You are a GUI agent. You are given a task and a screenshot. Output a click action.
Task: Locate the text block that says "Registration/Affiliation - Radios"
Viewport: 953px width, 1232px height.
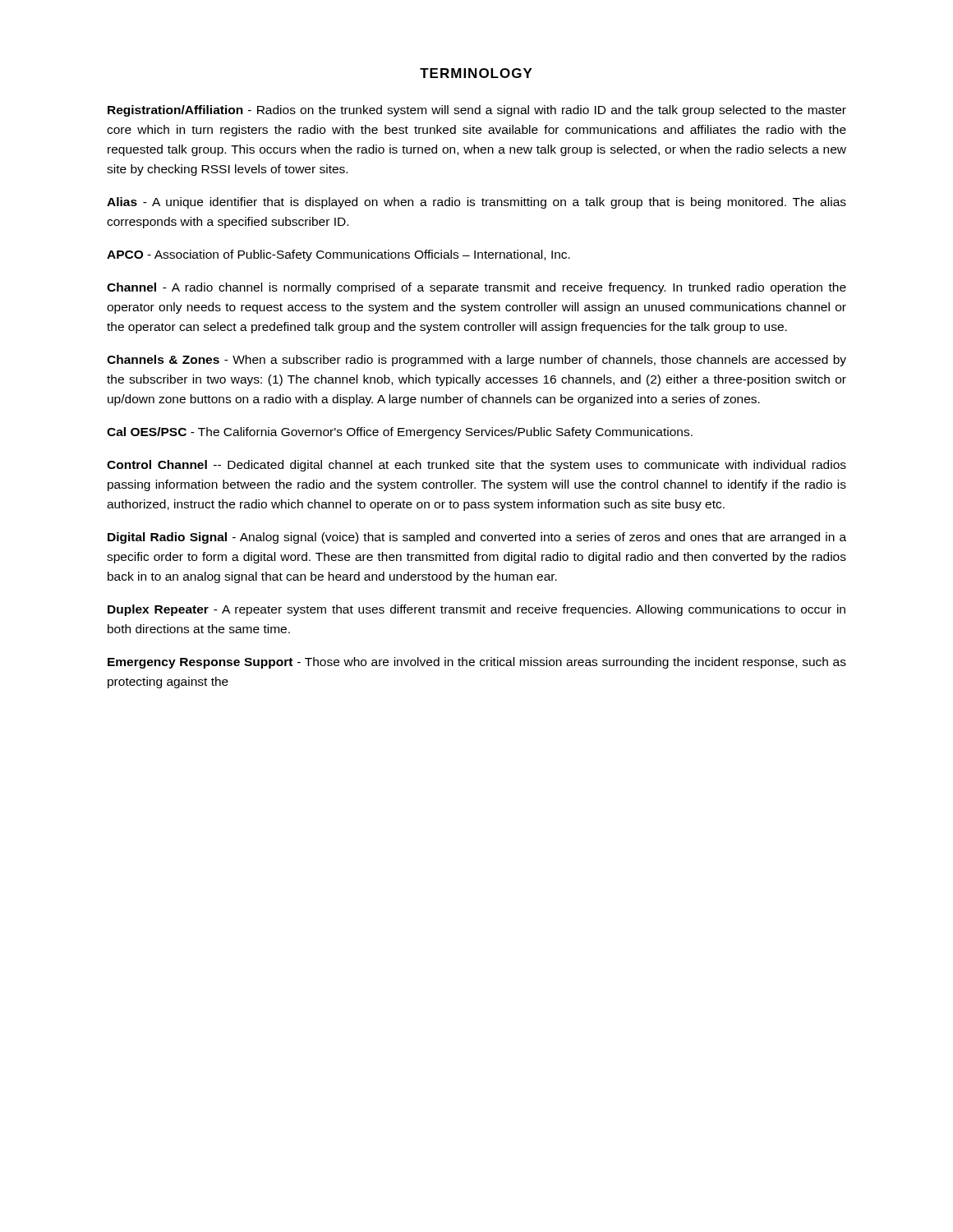click(x=476, y=139)
